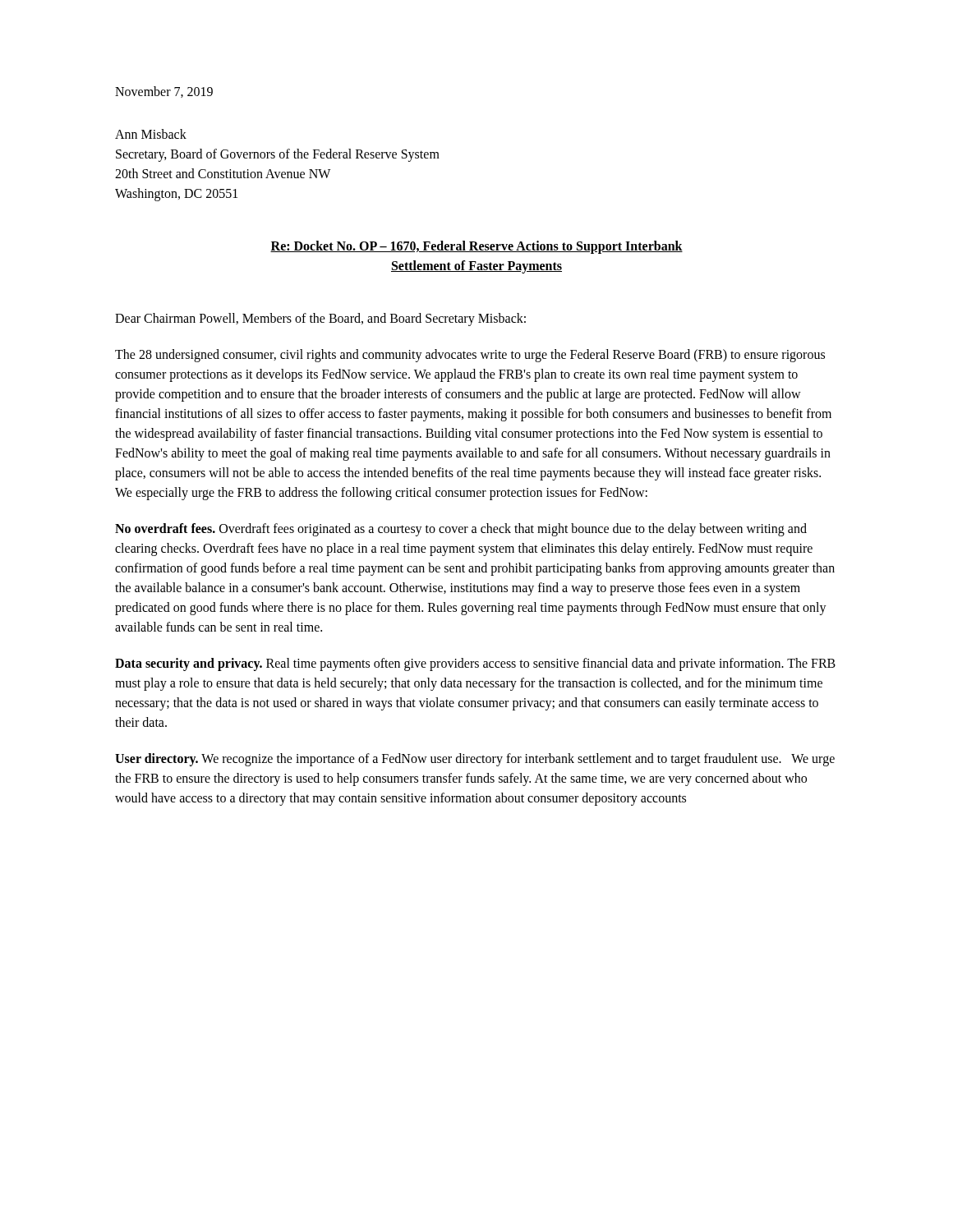Point to the text starting "User directory. We recognize the importance of"

(x=476, y=779)
